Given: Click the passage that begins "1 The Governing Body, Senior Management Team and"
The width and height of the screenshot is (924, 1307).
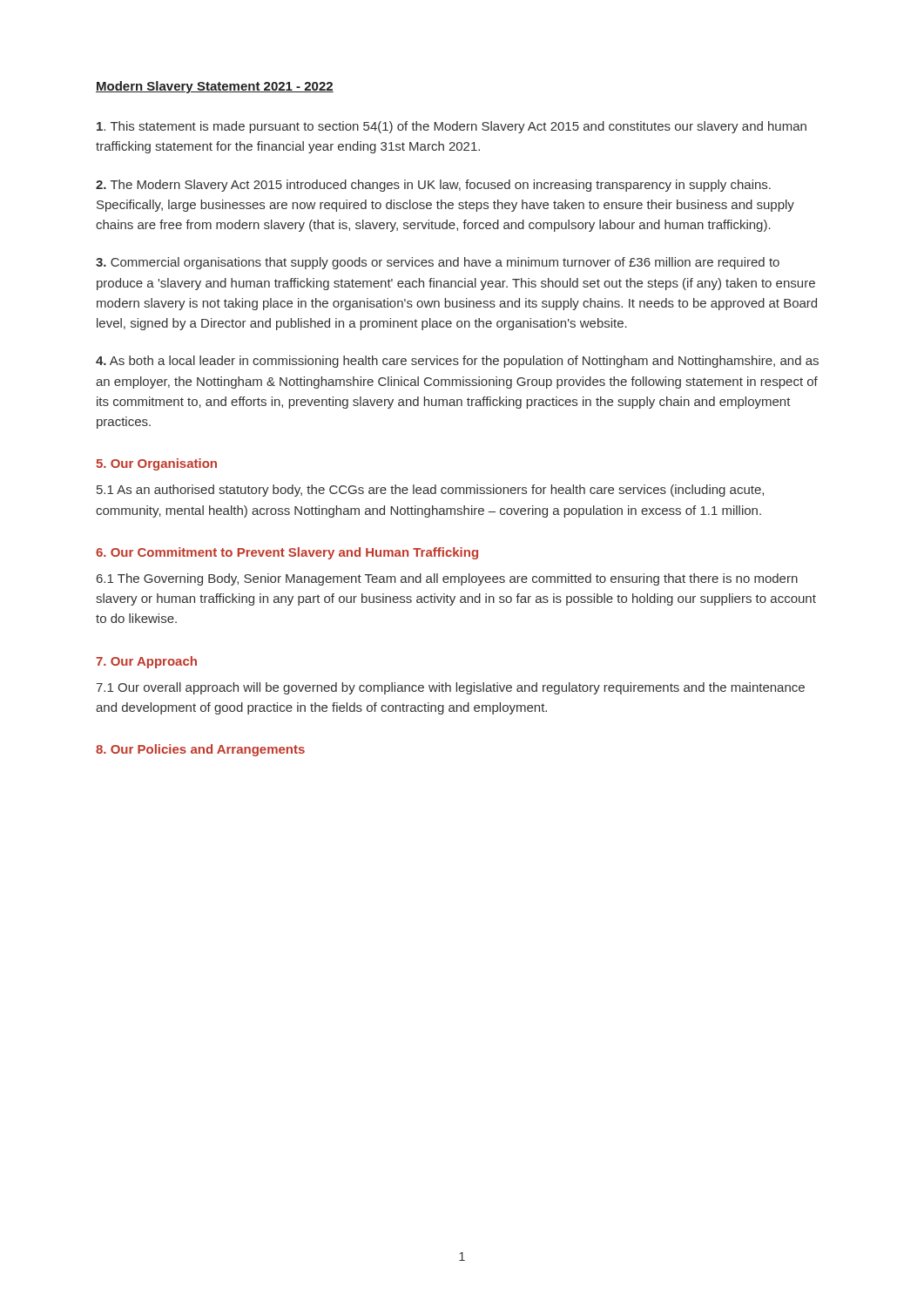Looking at the screenshot, I should 456,598.
